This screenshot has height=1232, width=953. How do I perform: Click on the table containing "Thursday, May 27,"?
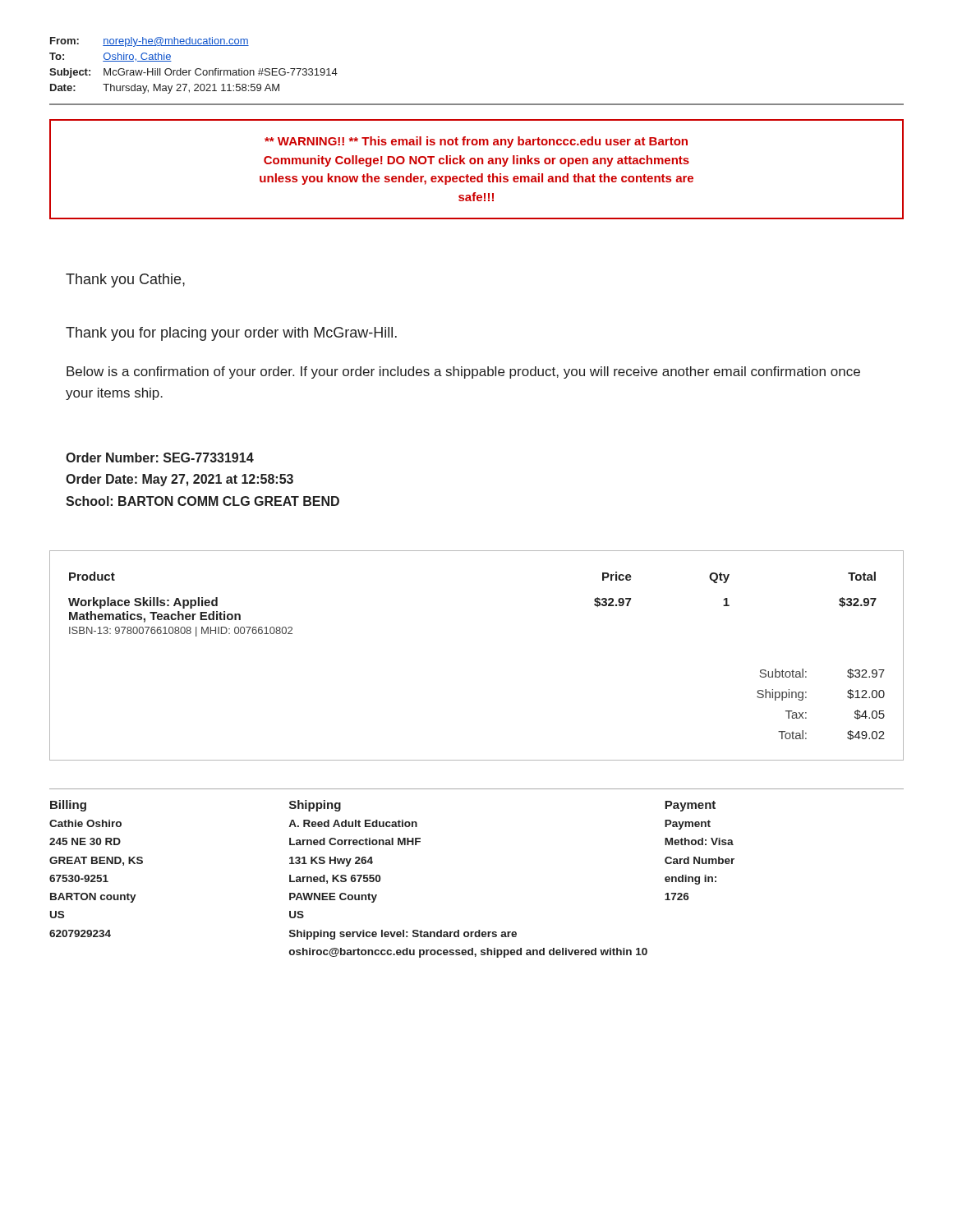tap(476, 69)
